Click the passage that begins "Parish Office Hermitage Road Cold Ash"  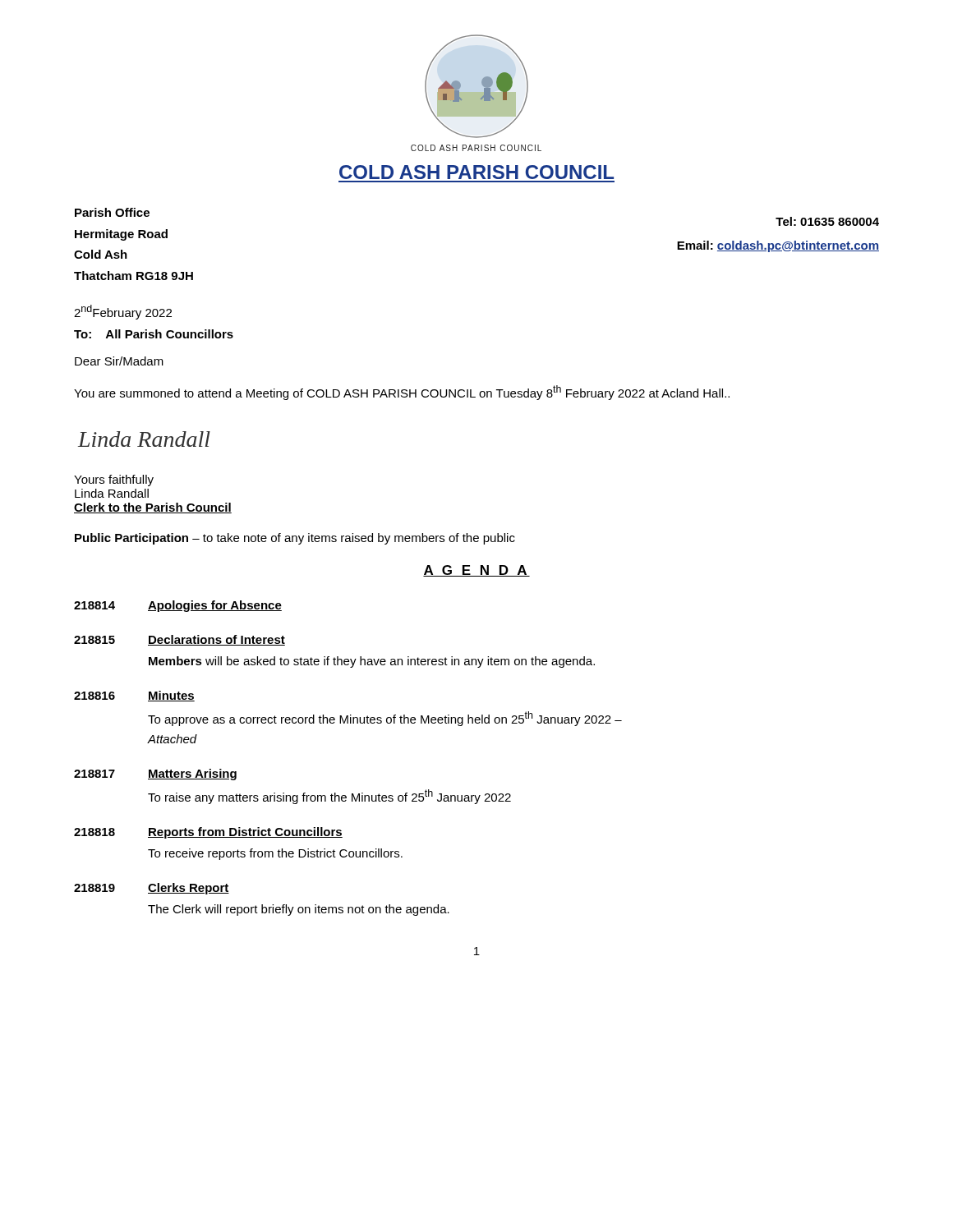(x=134, y=244)
